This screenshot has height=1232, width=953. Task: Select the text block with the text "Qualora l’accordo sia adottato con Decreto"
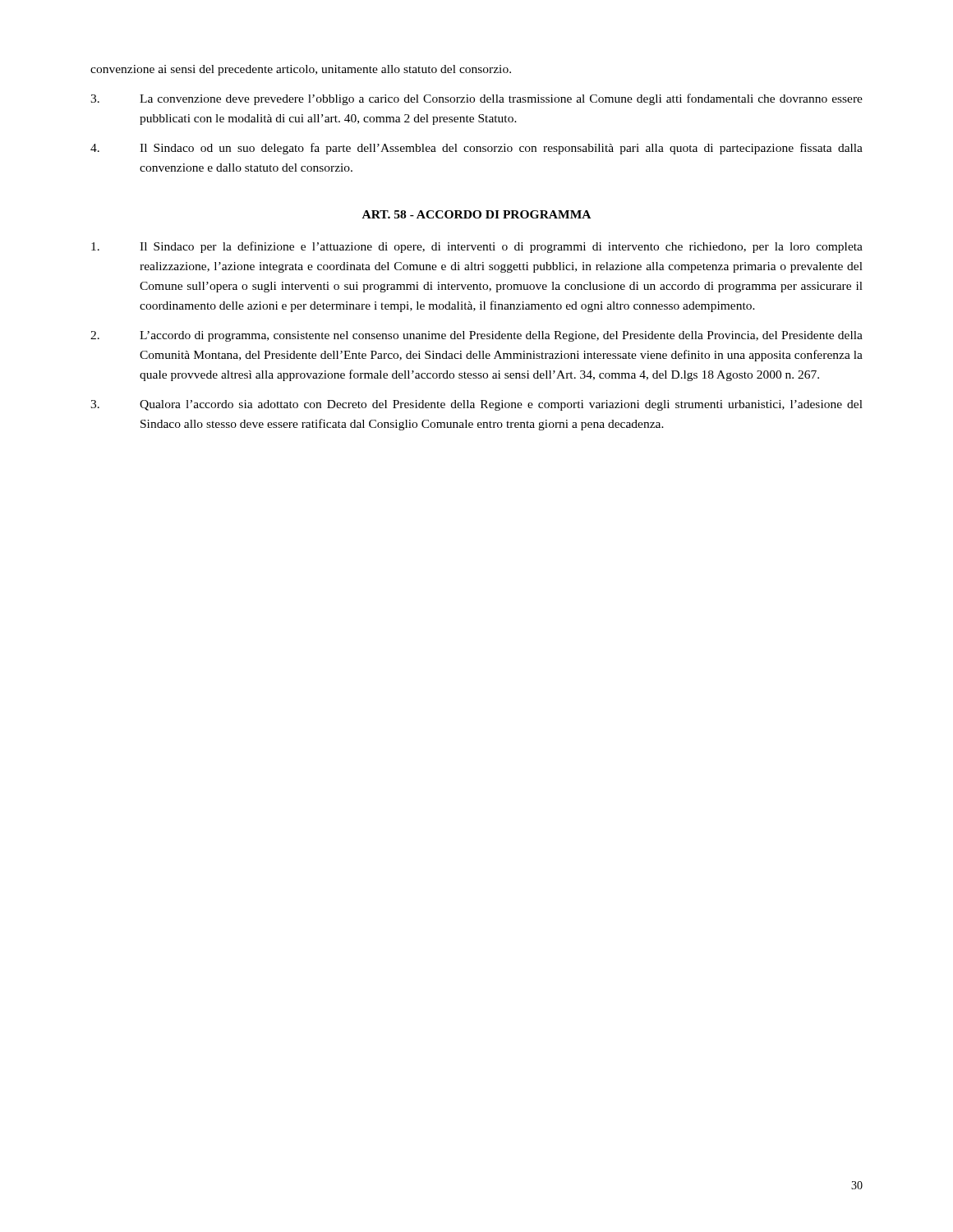click(x=476, y=414)
